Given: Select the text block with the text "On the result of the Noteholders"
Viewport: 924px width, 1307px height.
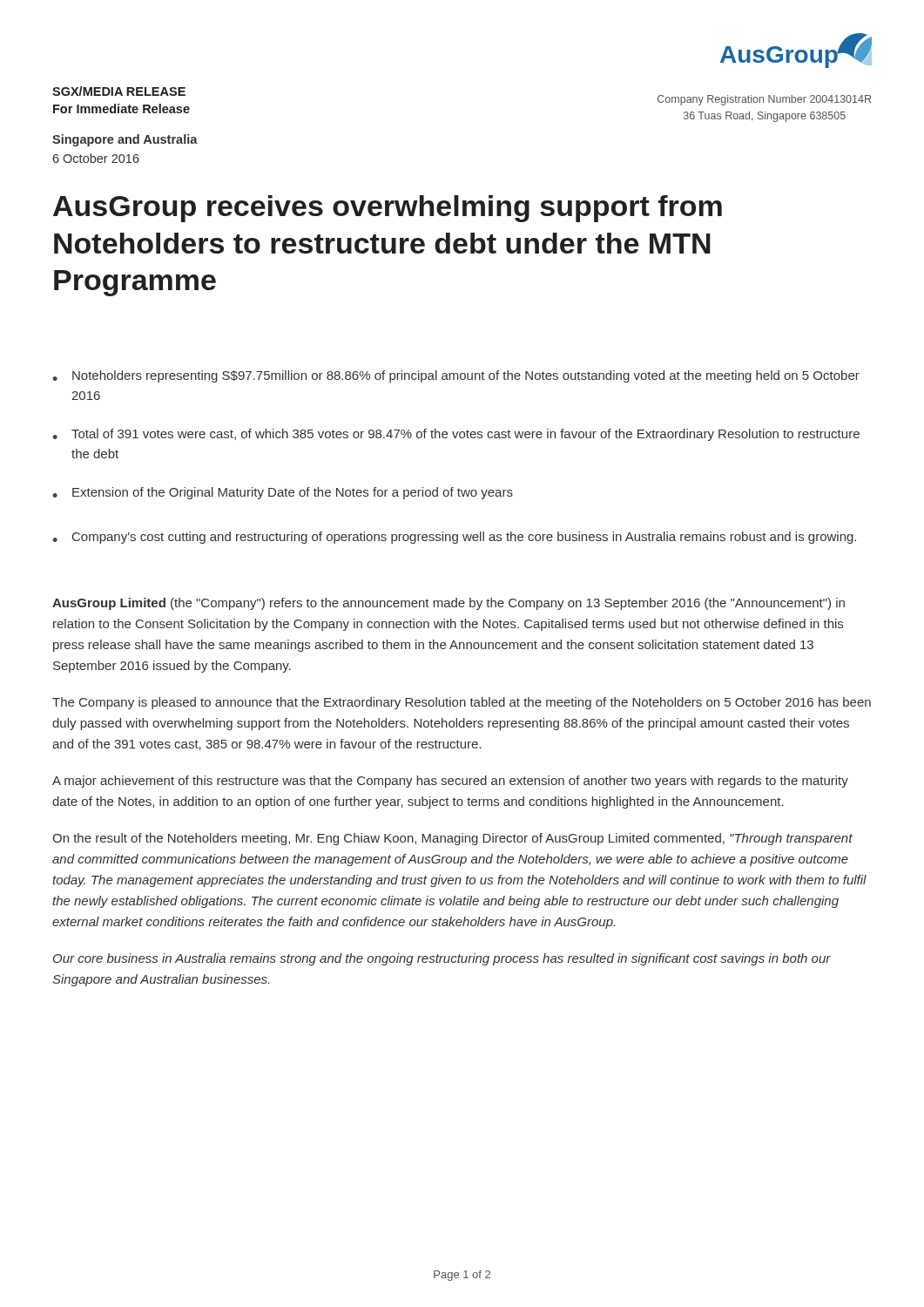Looking at the screenshot, I should 459,880.
